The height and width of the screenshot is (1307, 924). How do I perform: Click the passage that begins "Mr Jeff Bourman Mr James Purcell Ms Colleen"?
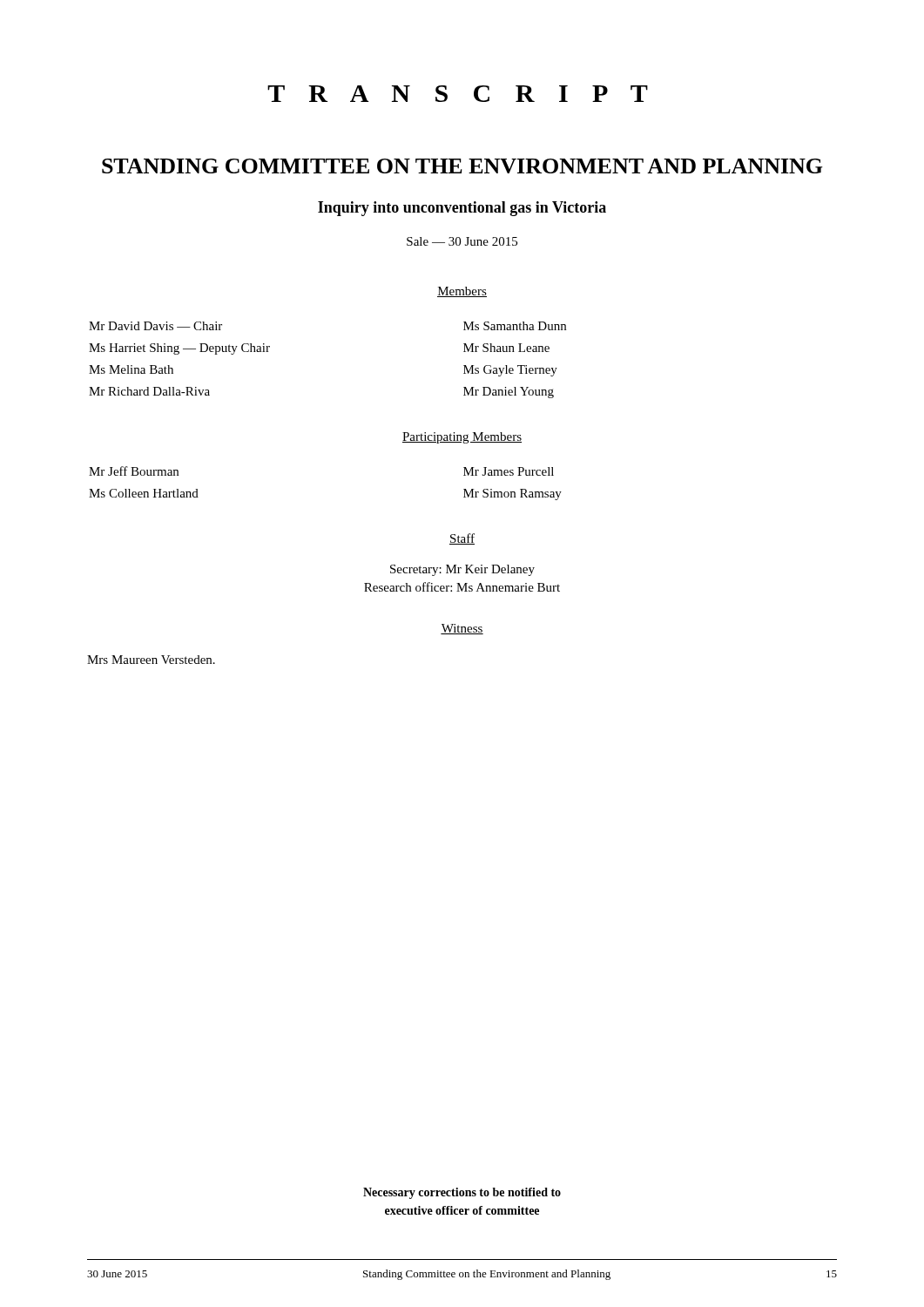click(x=462, y=483)
